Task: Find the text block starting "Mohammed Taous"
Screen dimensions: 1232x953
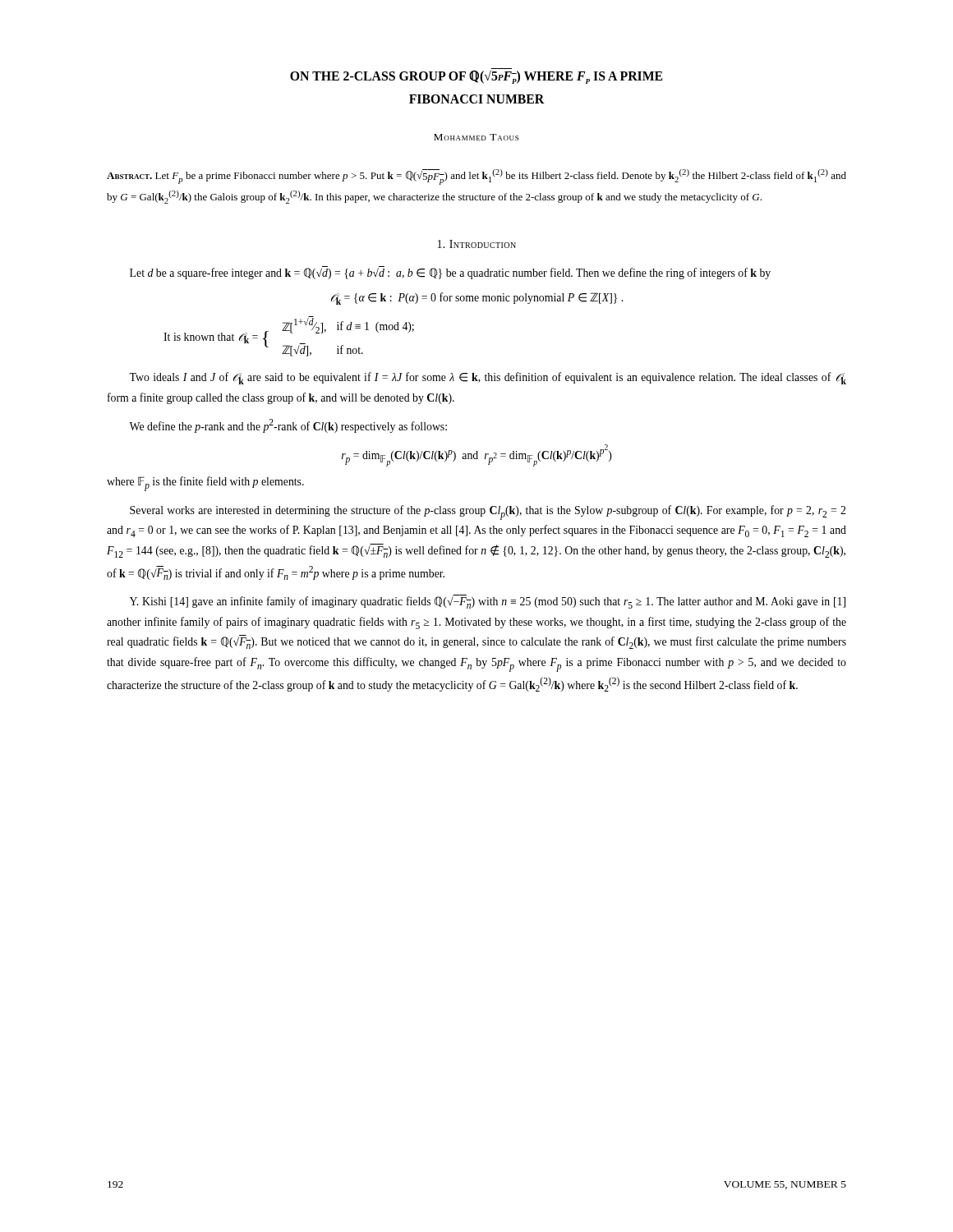Action: coord(476,137)
